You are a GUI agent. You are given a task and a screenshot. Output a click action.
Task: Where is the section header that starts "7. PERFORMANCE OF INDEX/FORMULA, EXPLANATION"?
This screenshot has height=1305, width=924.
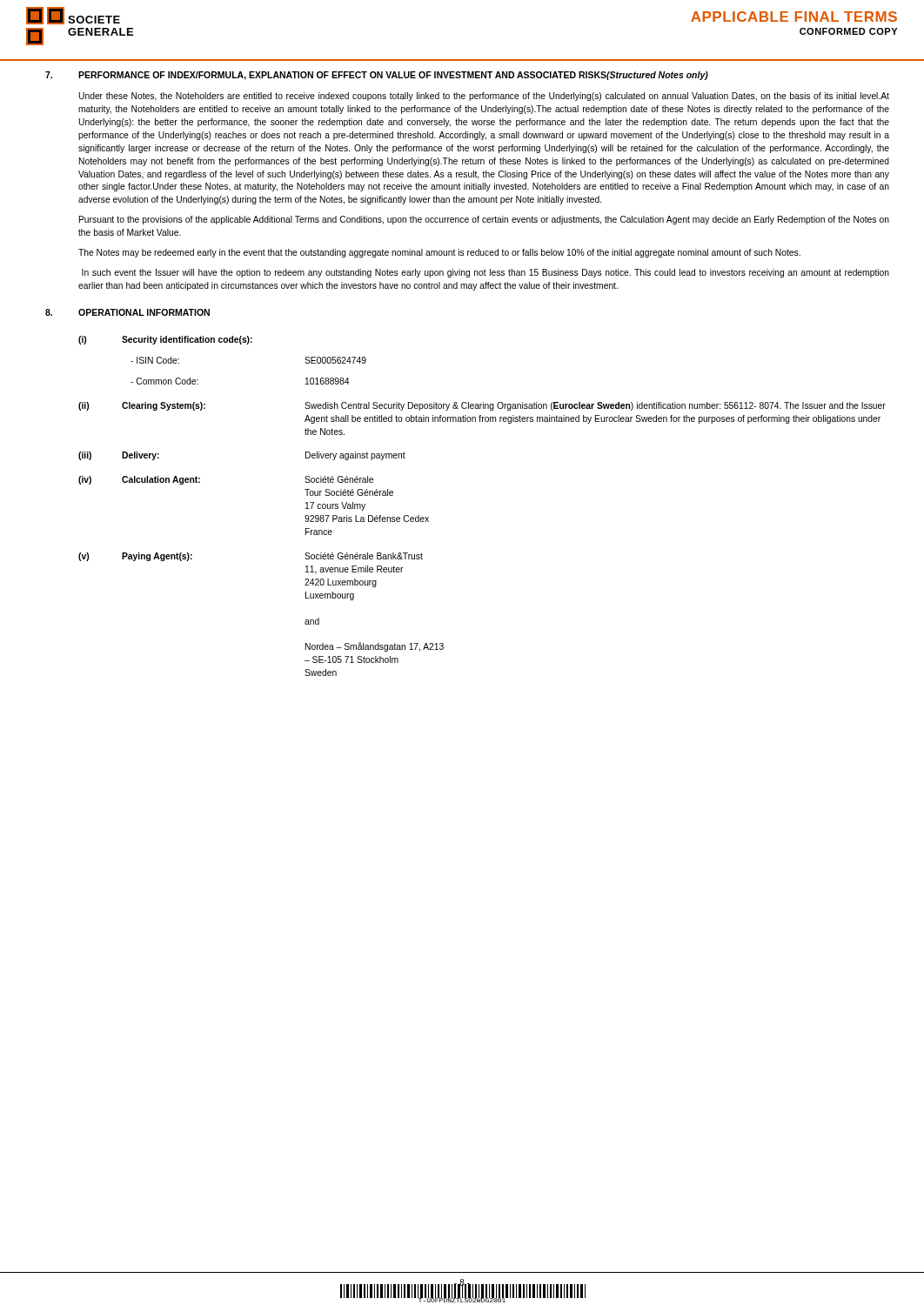click(x=467, y=77)
